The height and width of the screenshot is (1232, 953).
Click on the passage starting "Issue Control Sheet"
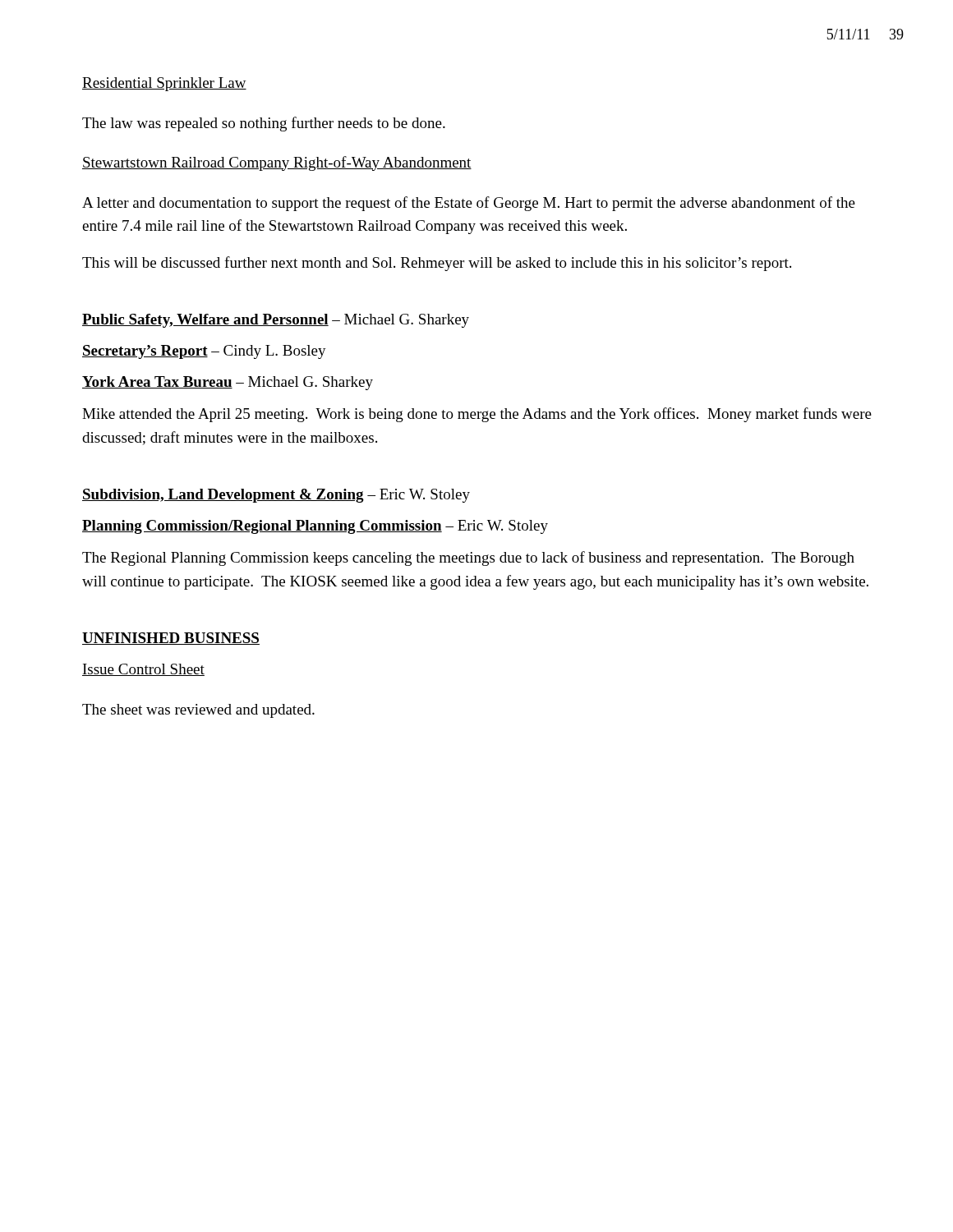click(x=143, y=669)
